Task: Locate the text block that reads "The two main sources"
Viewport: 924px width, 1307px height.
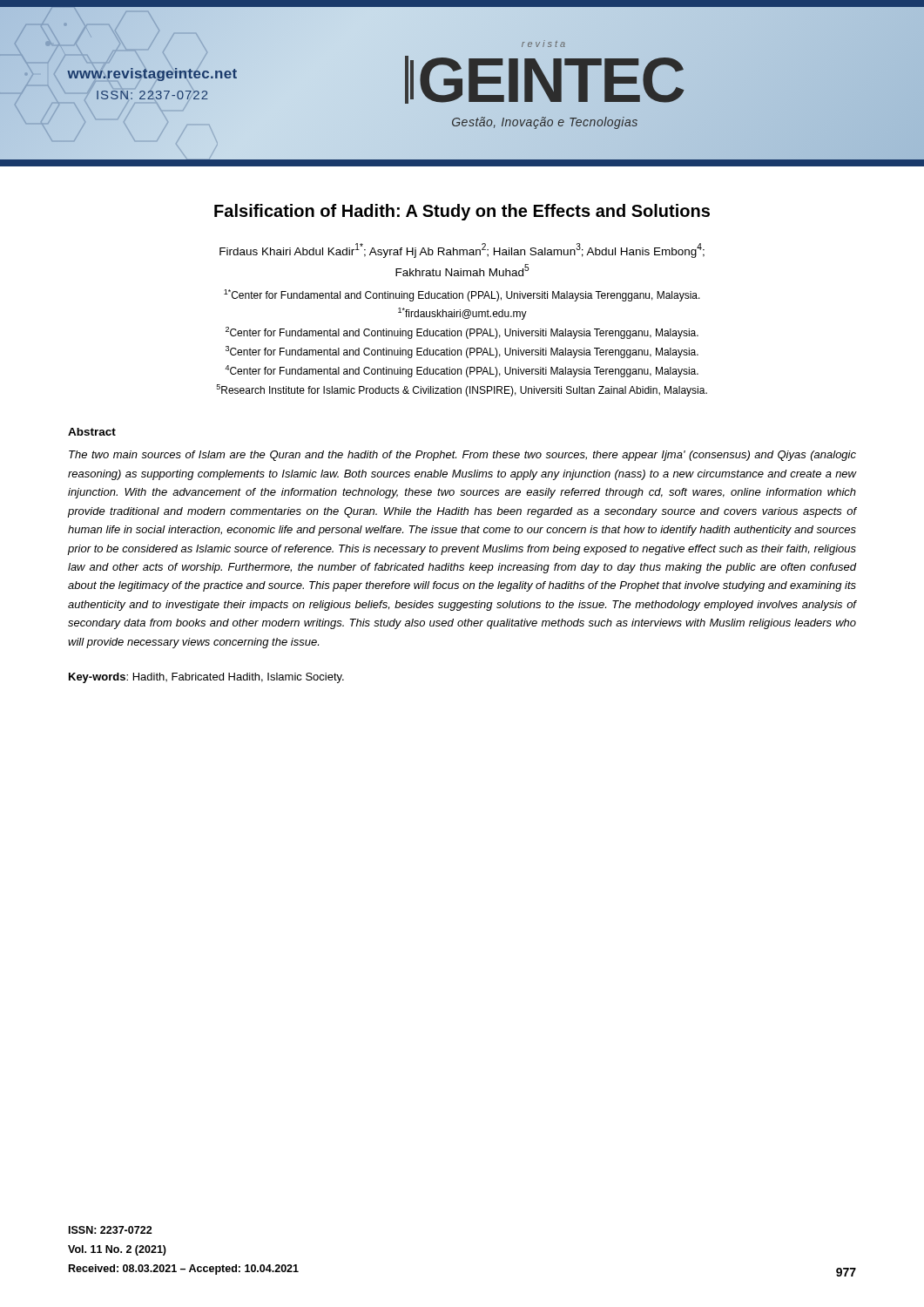Action: pyautogui.click(x=462, y=548)
